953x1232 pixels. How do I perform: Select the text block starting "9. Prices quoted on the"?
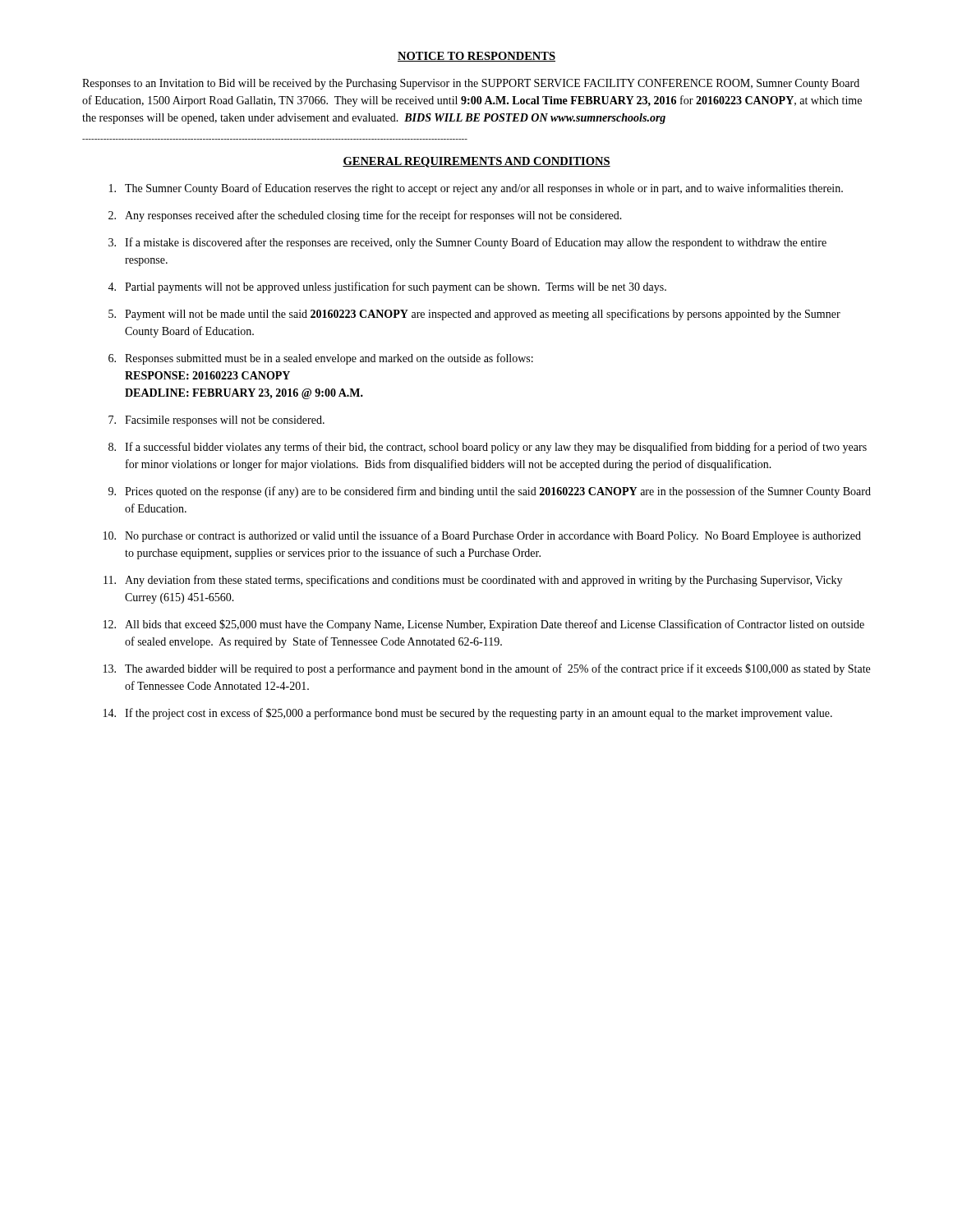click(x=476, y=500)
